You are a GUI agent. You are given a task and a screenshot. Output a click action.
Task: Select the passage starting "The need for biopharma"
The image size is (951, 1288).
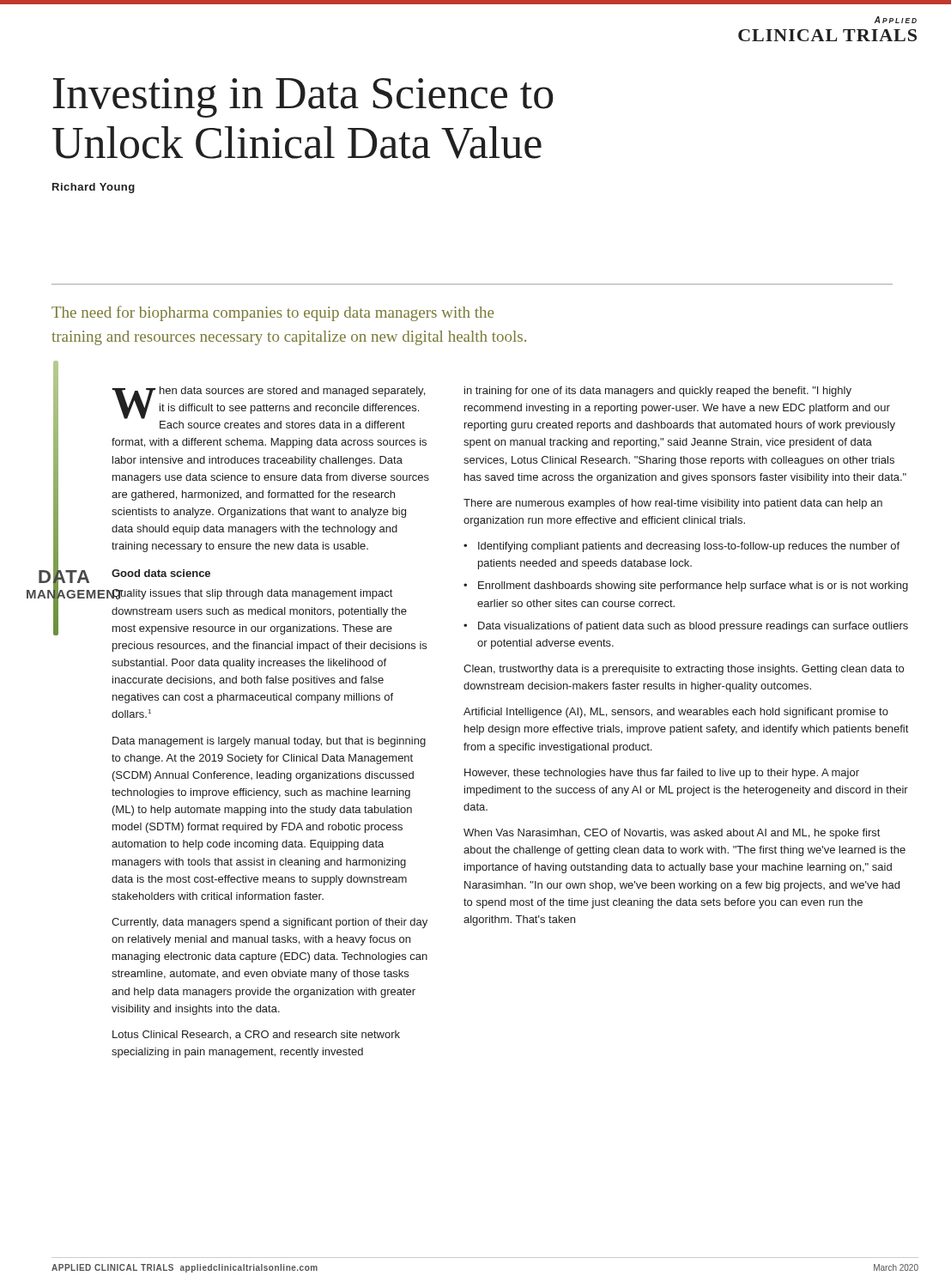tap(289, 324)
